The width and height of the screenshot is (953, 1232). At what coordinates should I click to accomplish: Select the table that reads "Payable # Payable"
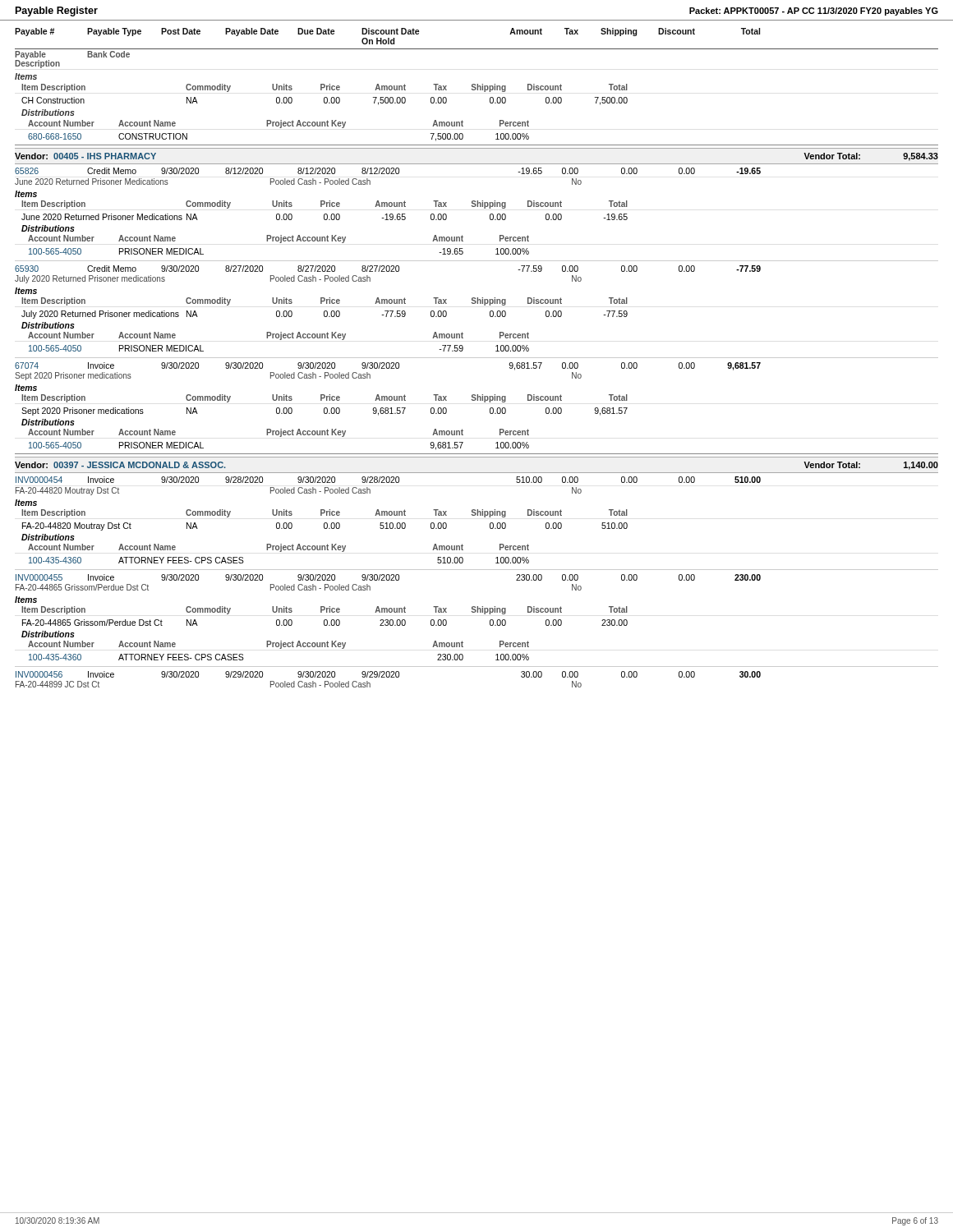coord(476,357)
